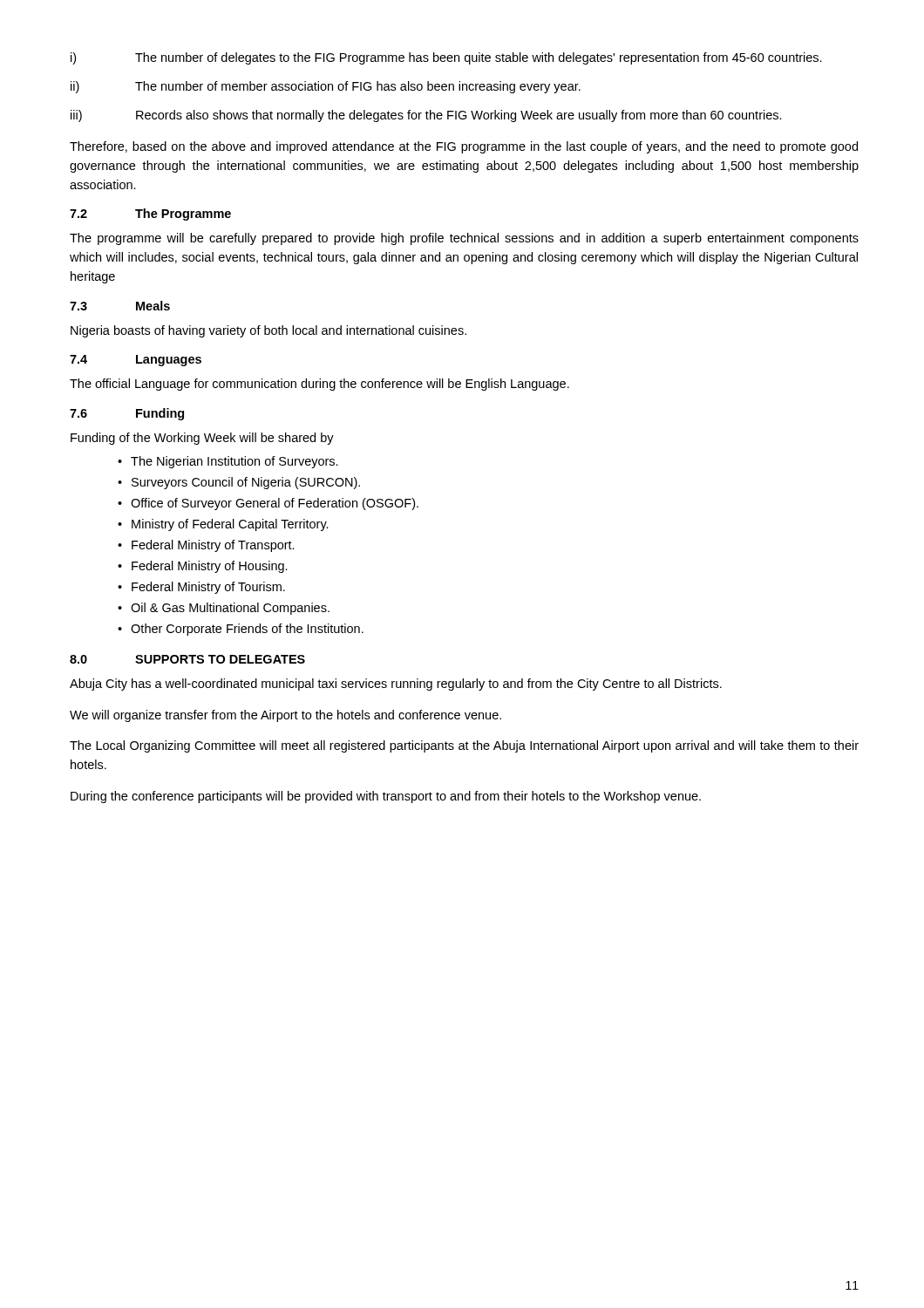Click on the element starting "Funding of the Working"
Image resolution: width=924 pixels, height=1308 pixels.
coord(202,439)
